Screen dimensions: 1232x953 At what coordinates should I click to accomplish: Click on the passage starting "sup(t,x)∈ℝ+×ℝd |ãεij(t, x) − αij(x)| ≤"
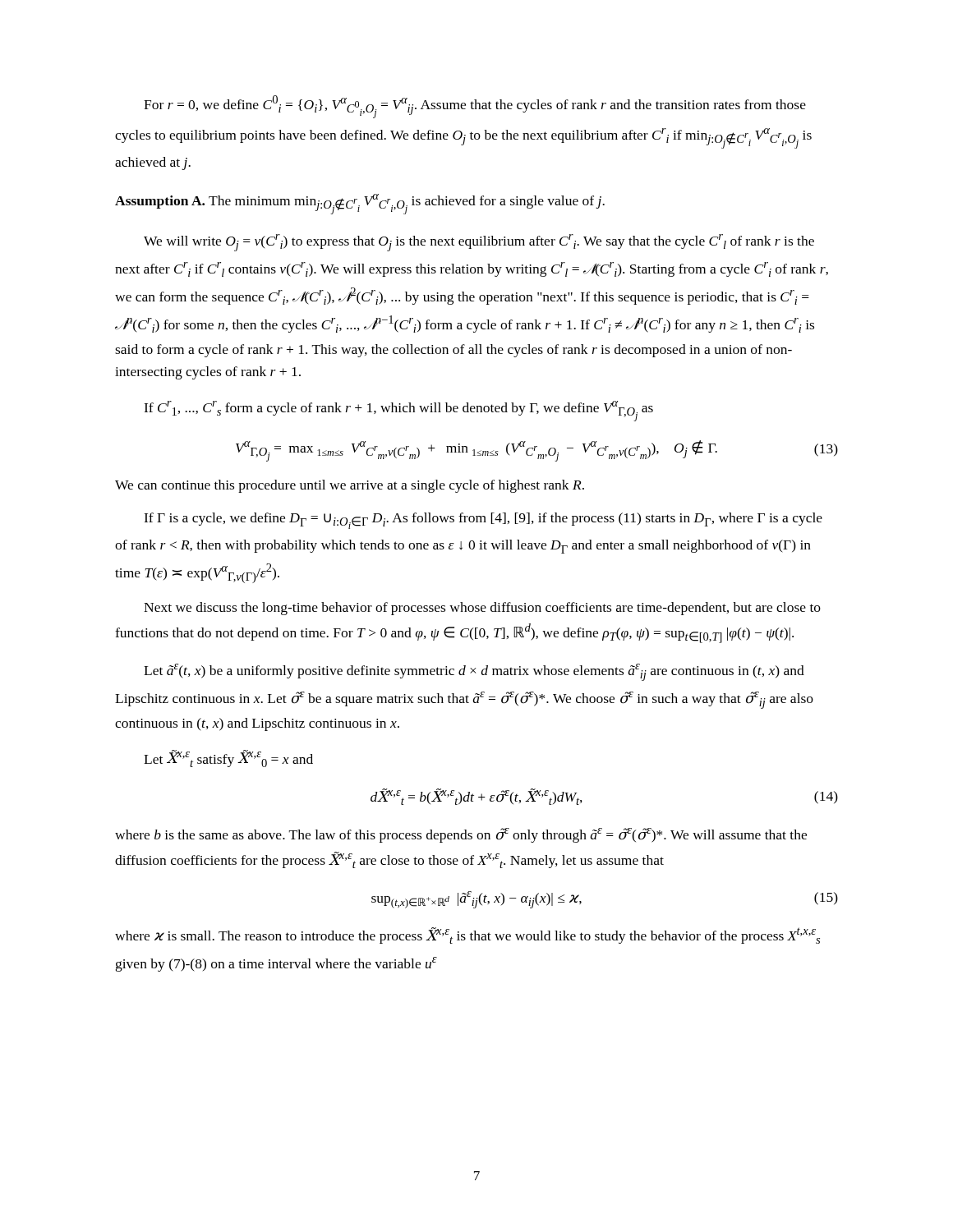coord(476,898)
